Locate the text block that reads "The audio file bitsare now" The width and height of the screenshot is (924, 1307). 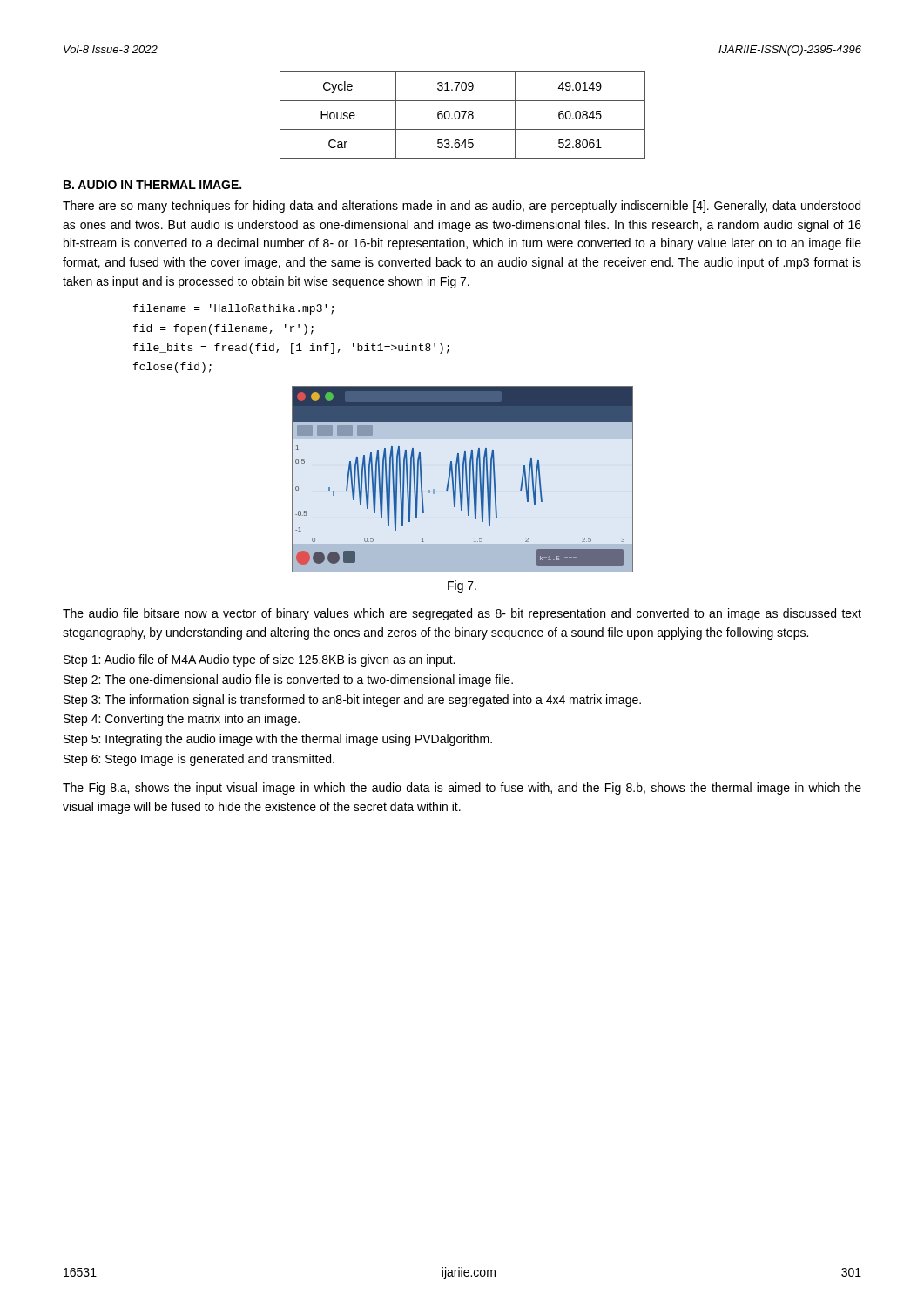[x=462, y=623]
